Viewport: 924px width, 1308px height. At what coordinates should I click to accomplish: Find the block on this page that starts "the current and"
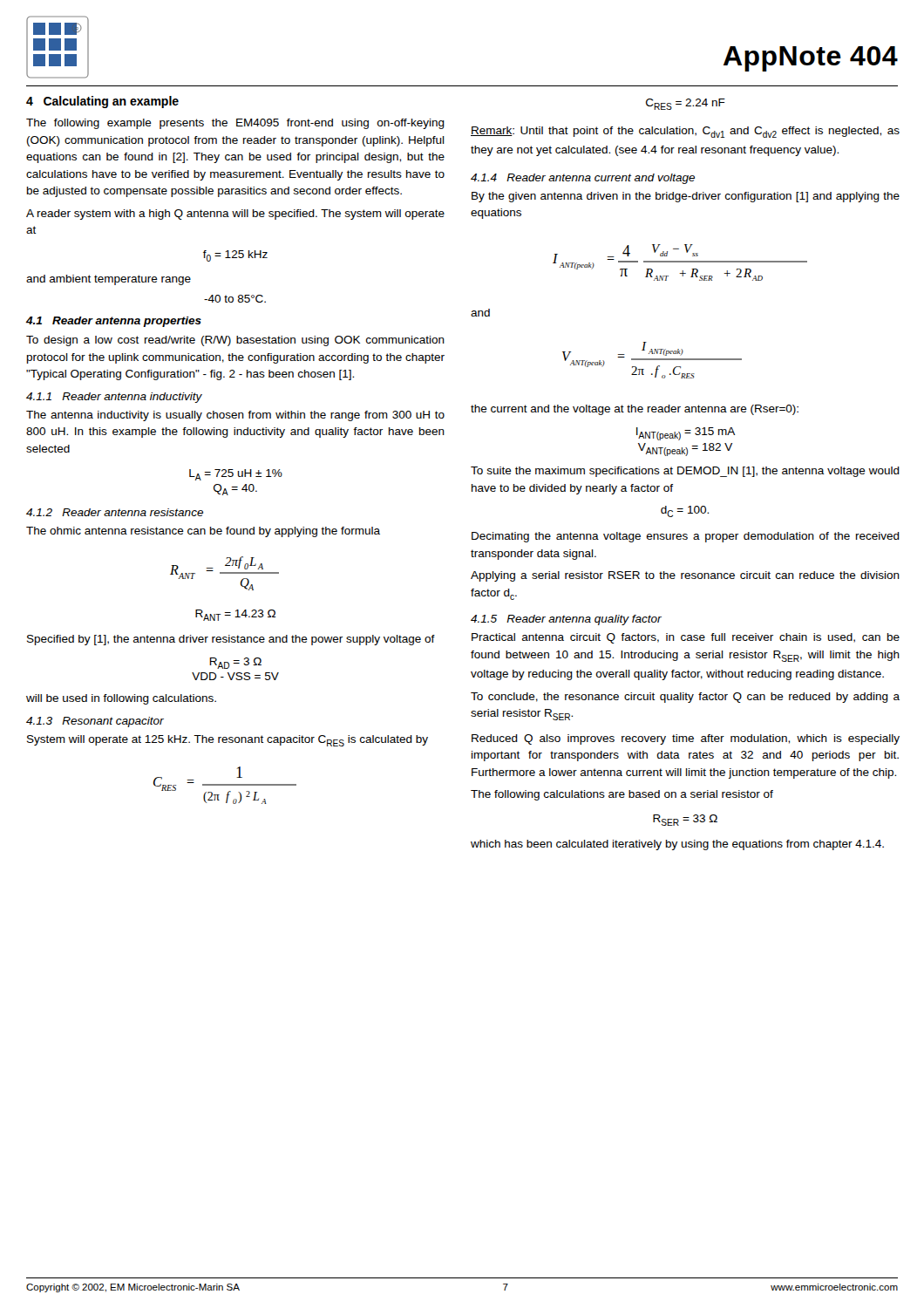click(x=685, y=409)
